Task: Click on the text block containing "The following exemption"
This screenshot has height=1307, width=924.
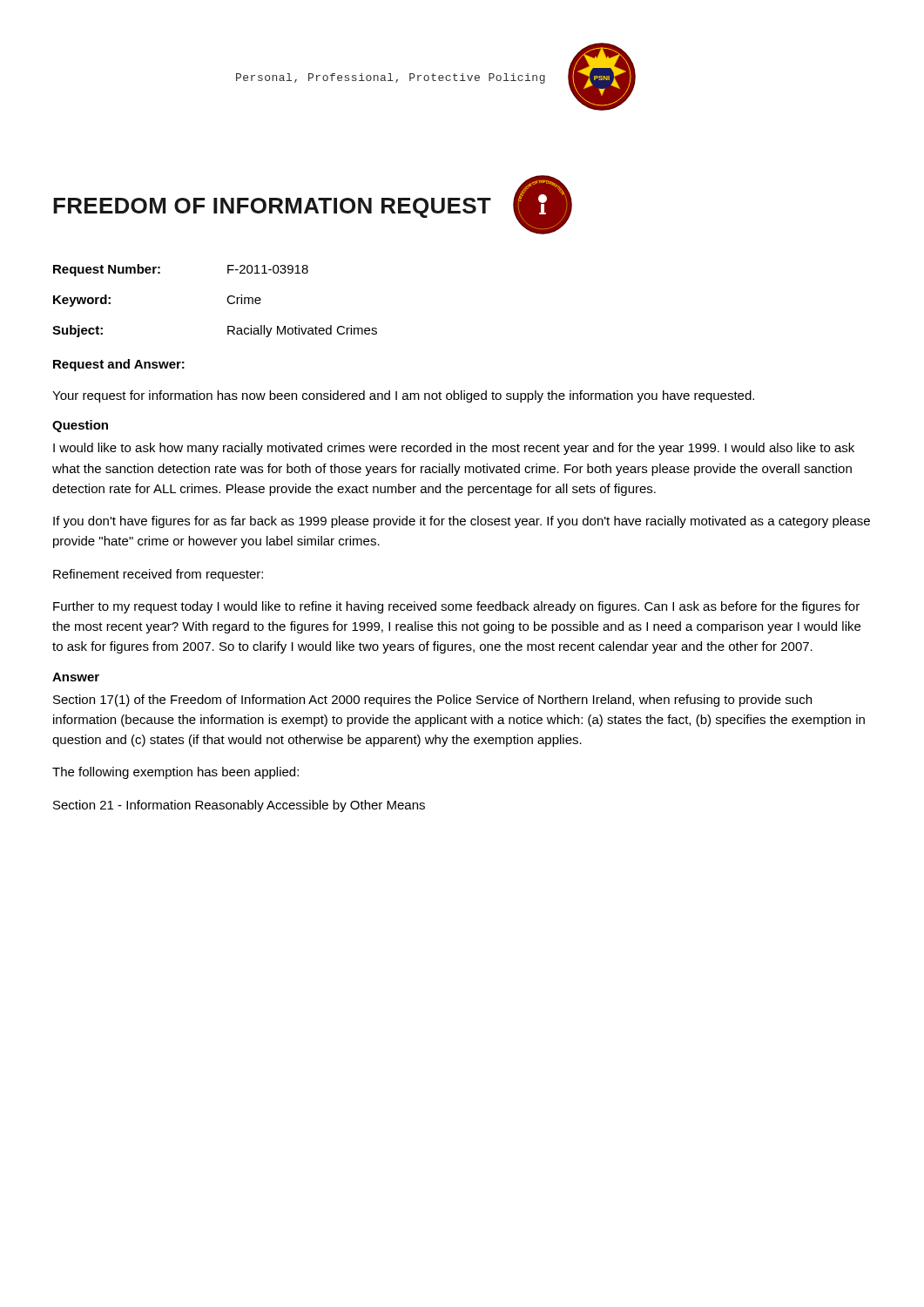Action: 176,772
